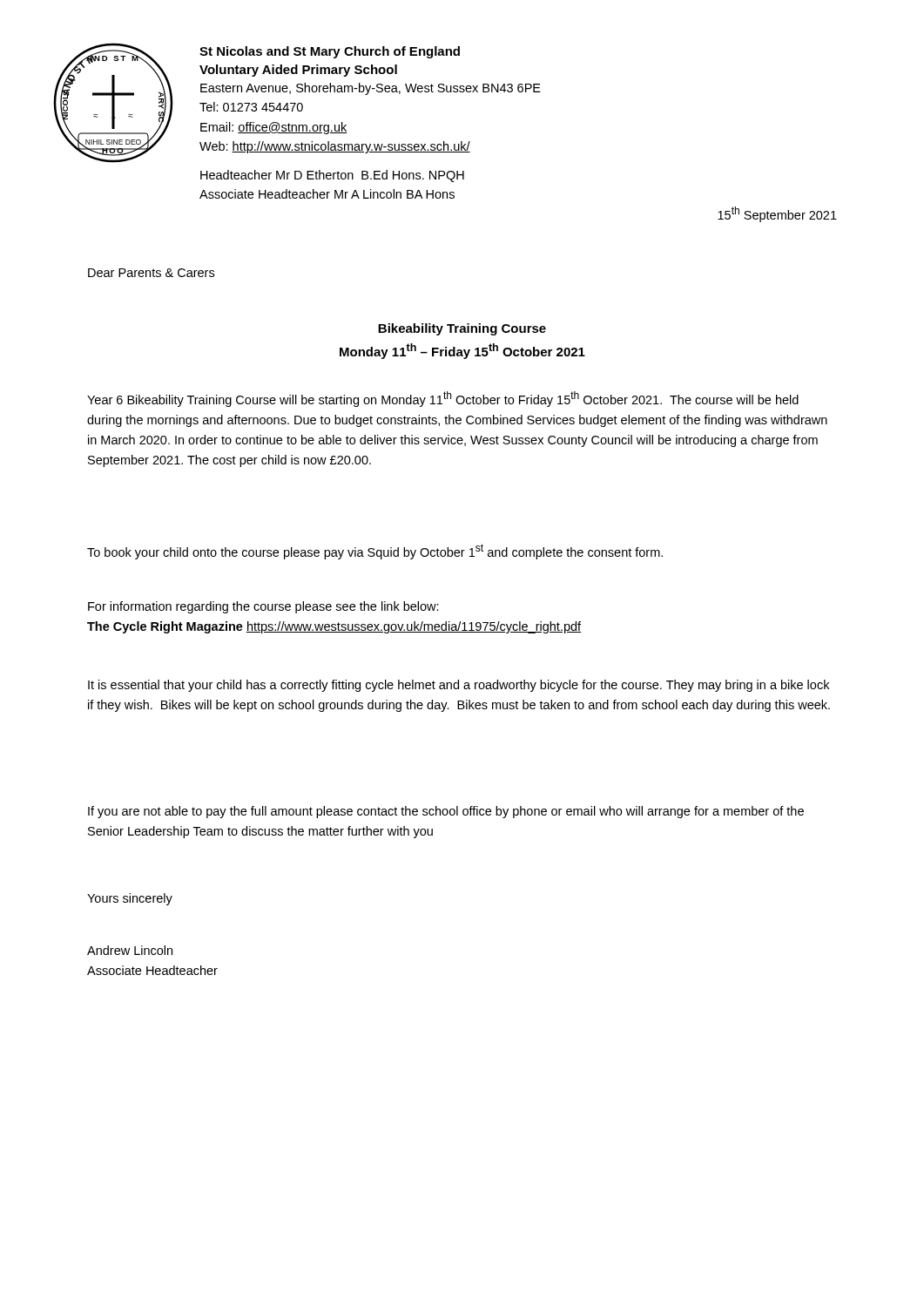Viewport: 924px width, 1307px height.
Task: Locate the title that opens with "Bikeability Training Course Monday 11th –"
Action: point(462,340)
